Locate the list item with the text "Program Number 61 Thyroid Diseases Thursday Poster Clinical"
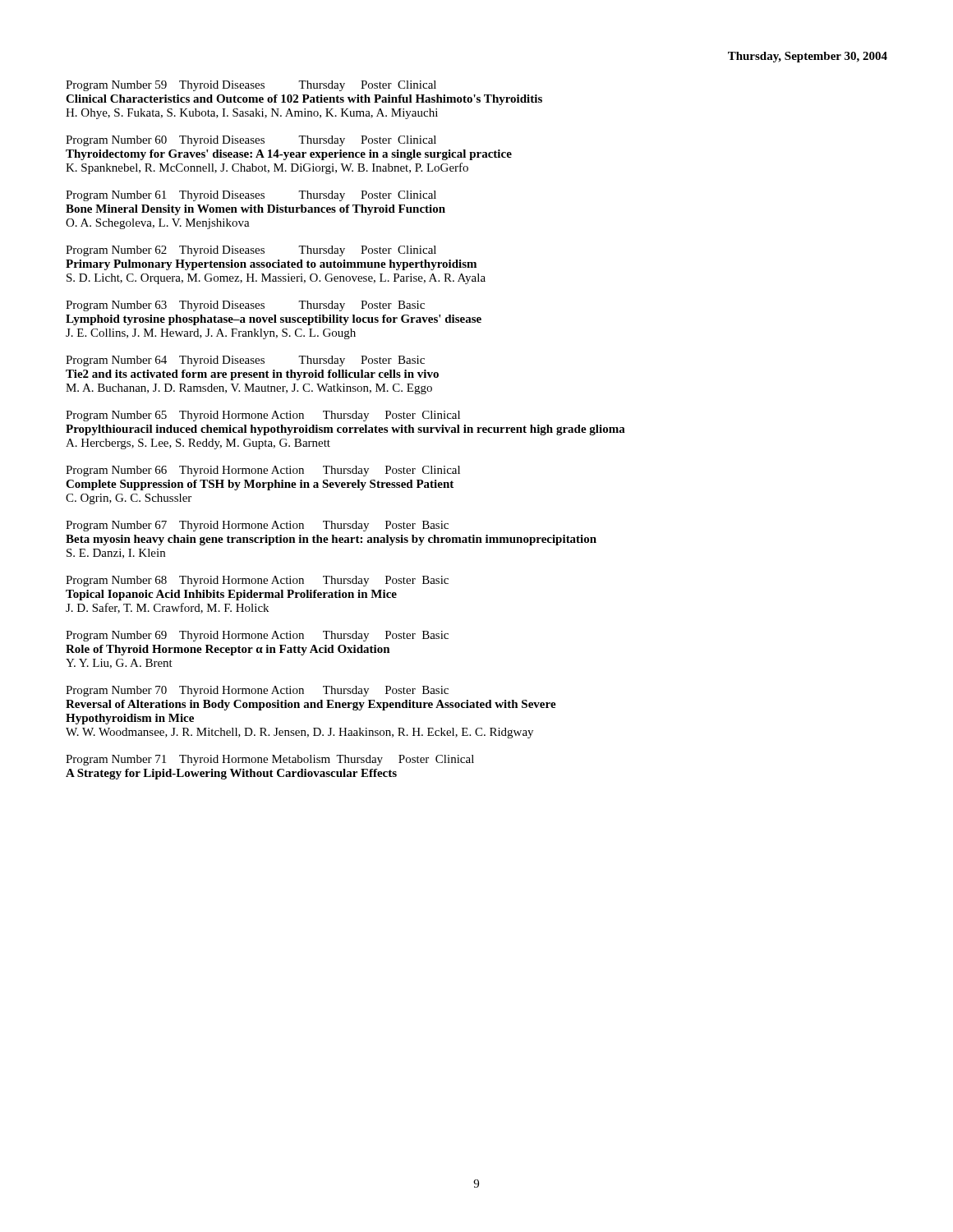 [251, 196]
